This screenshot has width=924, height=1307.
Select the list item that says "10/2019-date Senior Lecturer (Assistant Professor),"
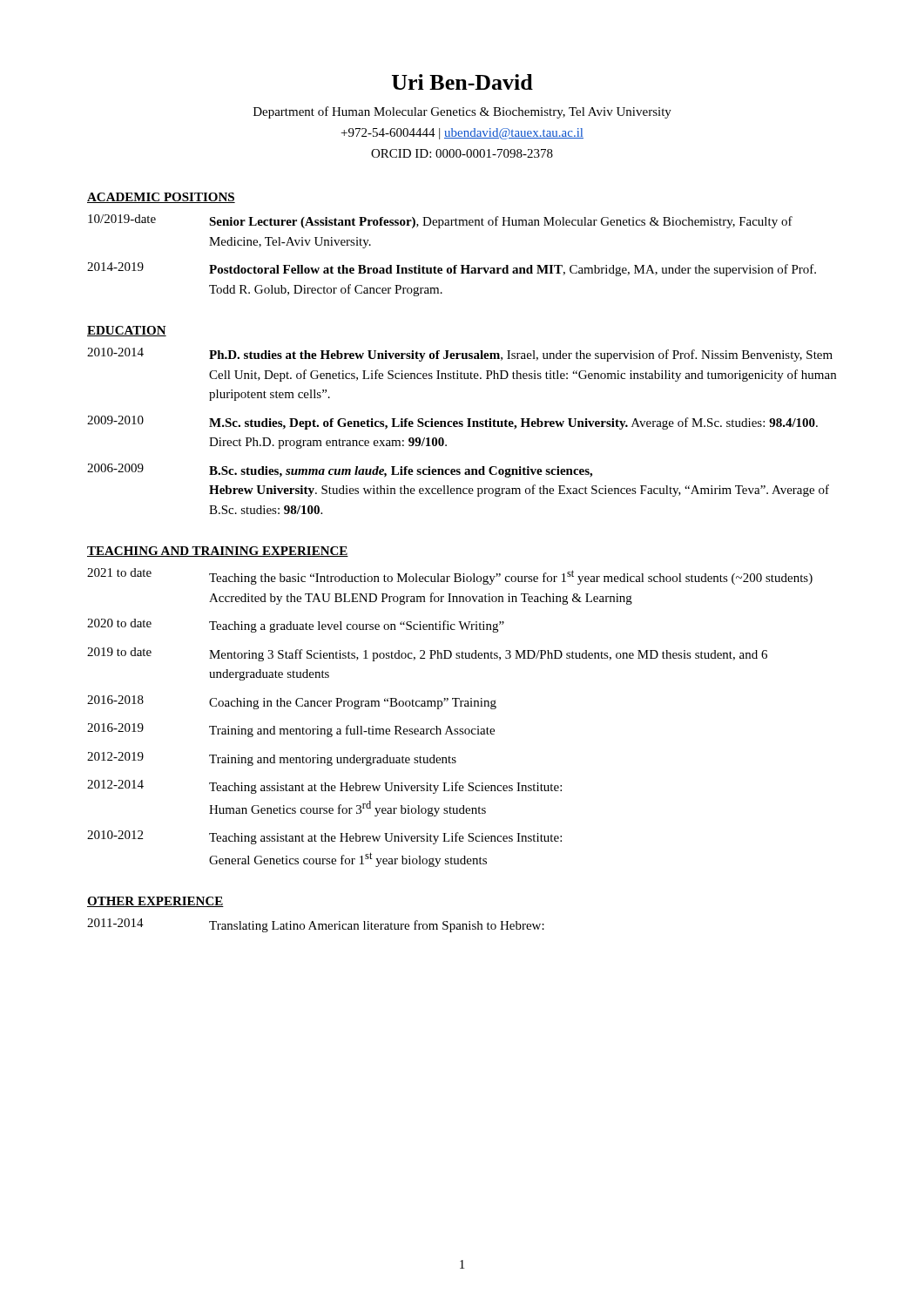coord(462,231)
